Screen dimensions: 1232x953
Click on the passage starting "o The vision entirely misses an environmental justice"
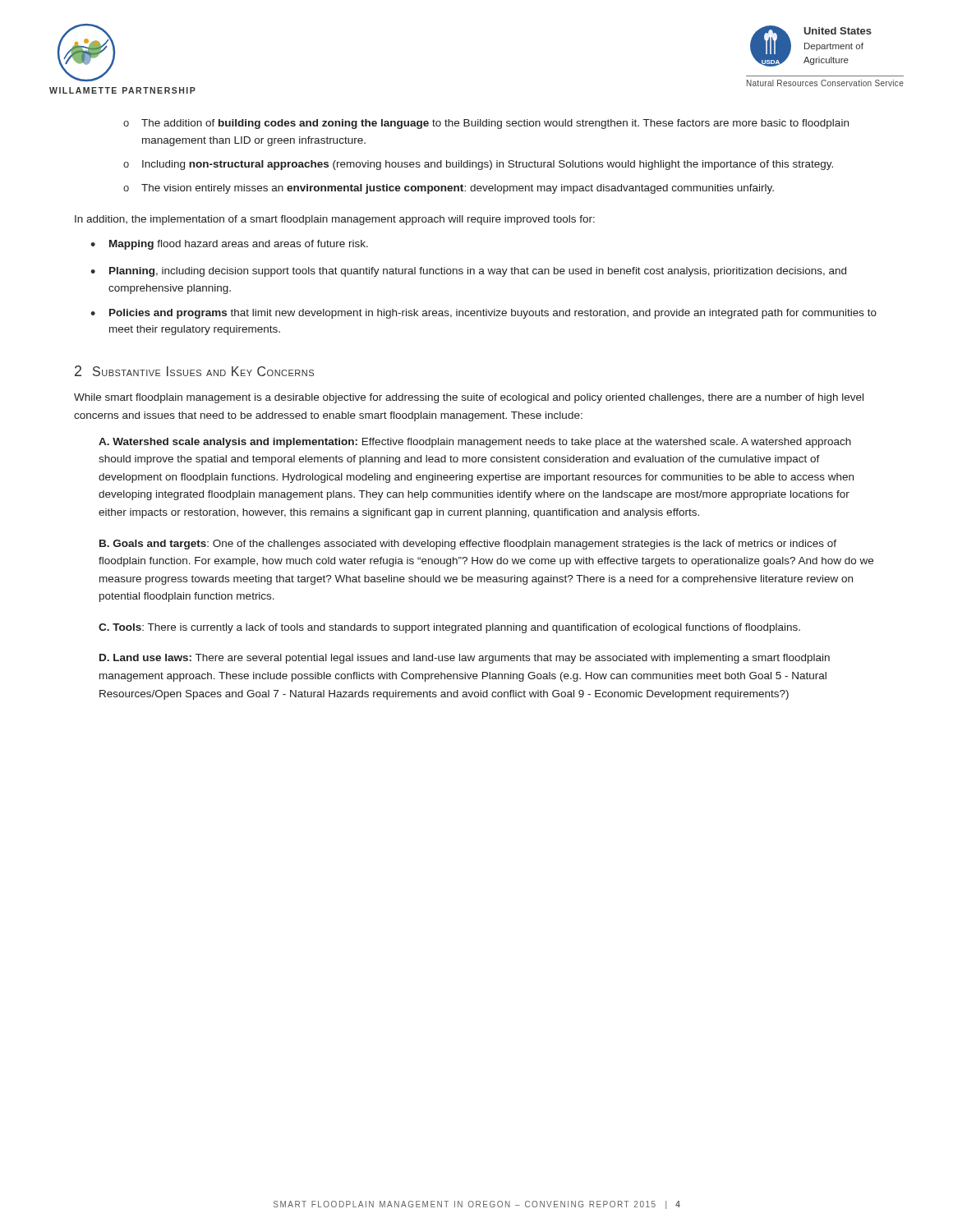click(x=501, y=188)
